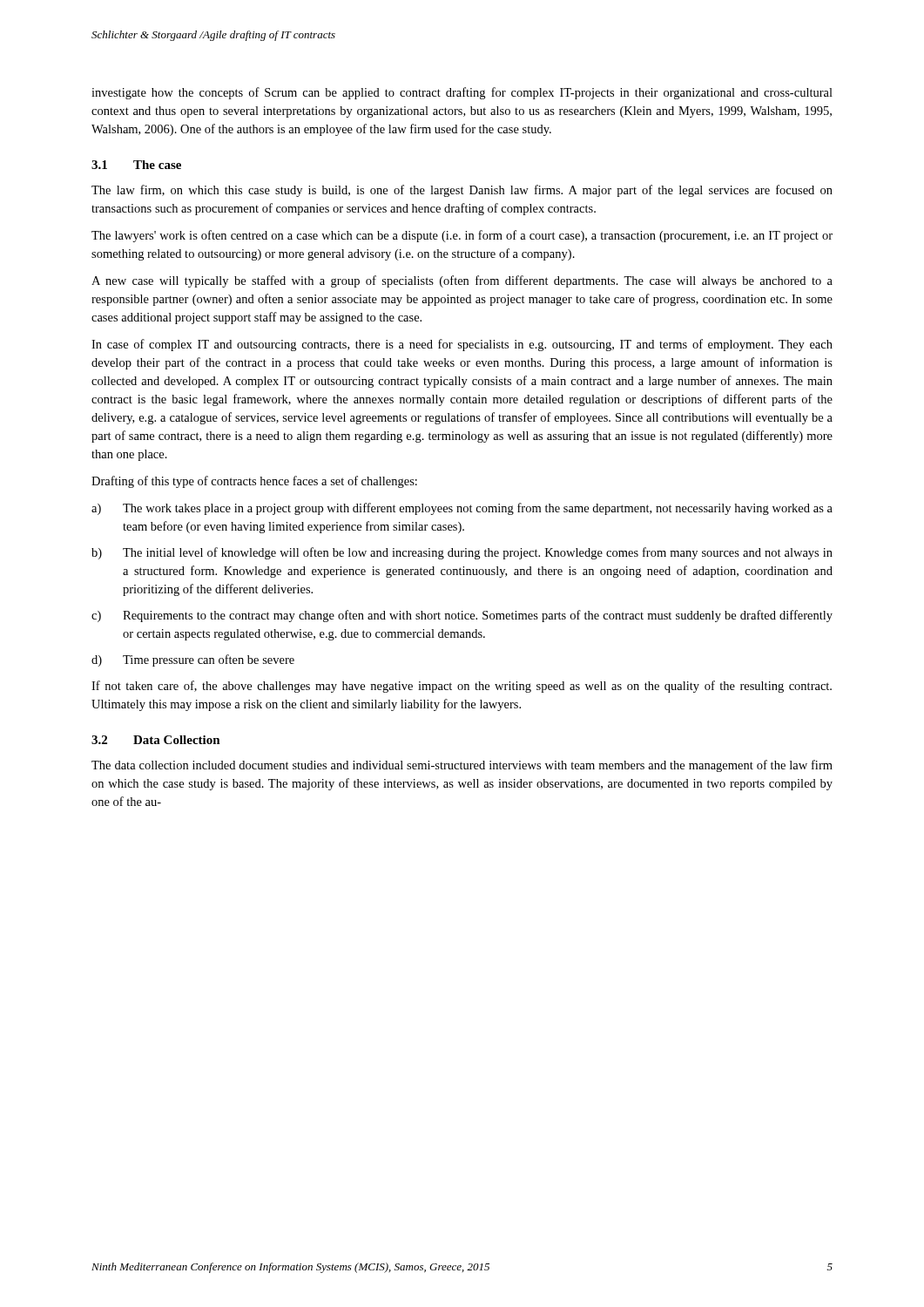Point to the block beginning "A new case will typically be"
Image resolution: width=924 pixels, height=1307 pixels.
462,299
